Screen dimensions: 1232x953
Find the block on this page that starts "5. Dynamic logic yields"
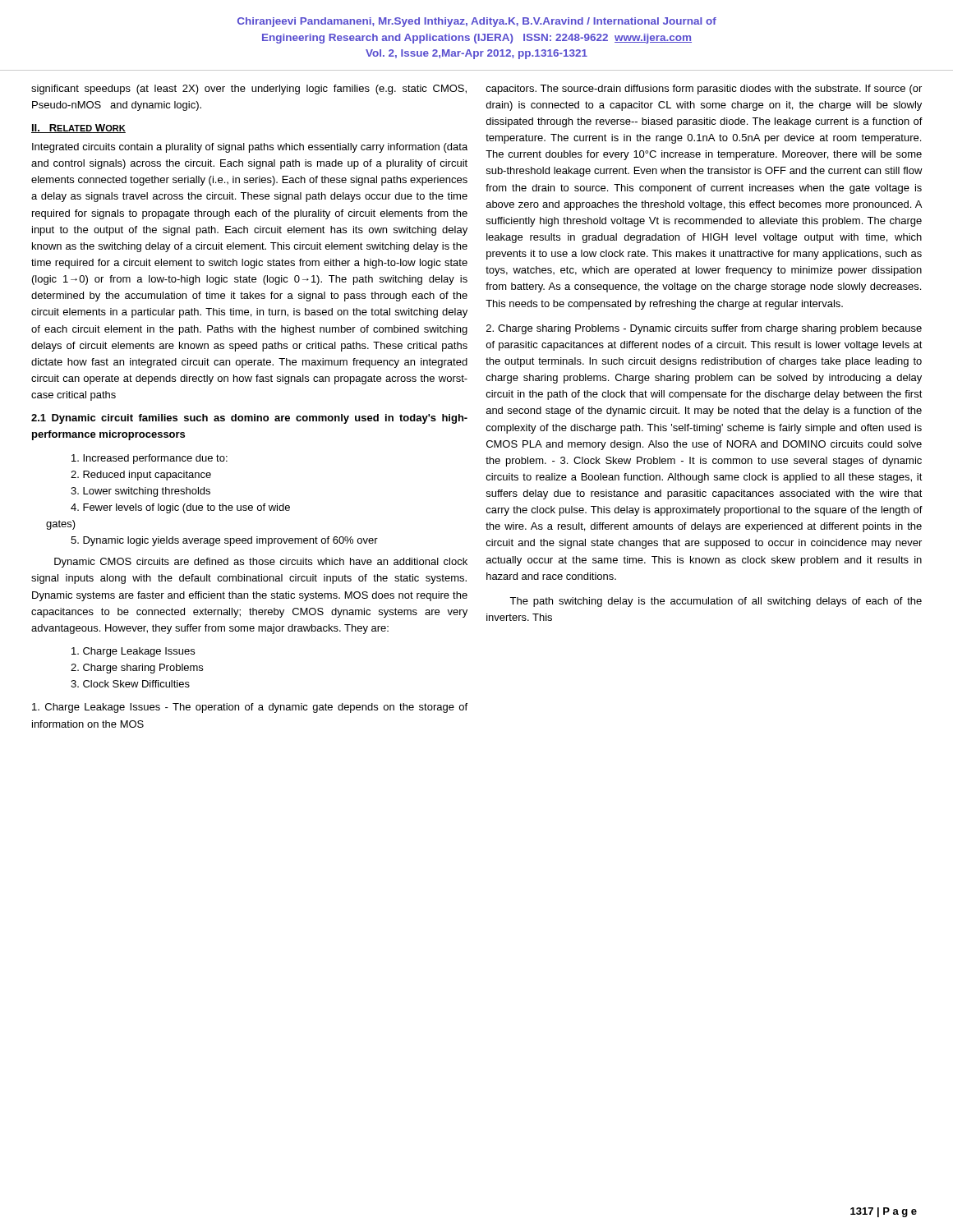(x=224, y=540)
